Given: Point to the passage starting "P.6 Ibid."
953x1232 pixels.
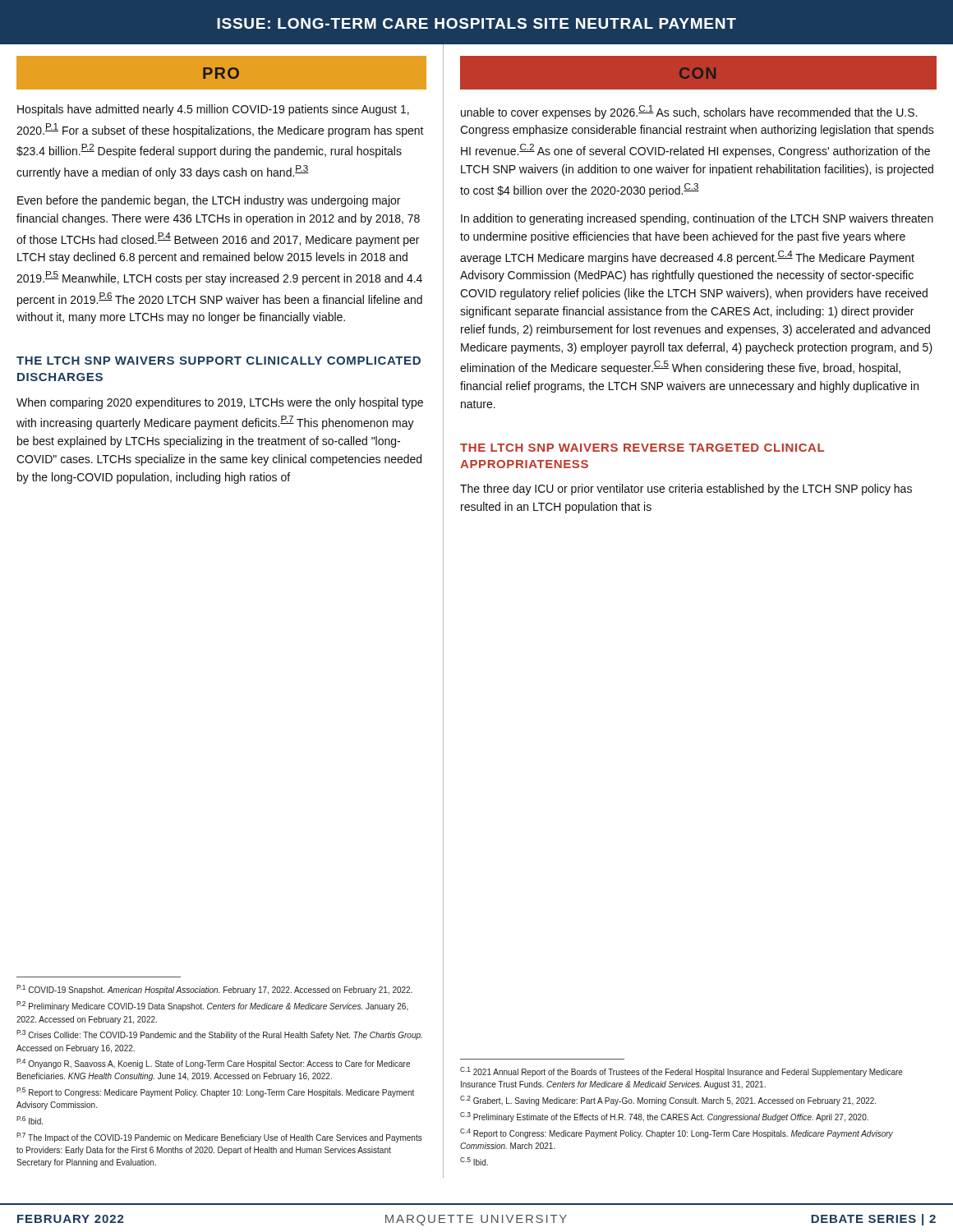Looking at the screenshot, I should coord(30,1121).
